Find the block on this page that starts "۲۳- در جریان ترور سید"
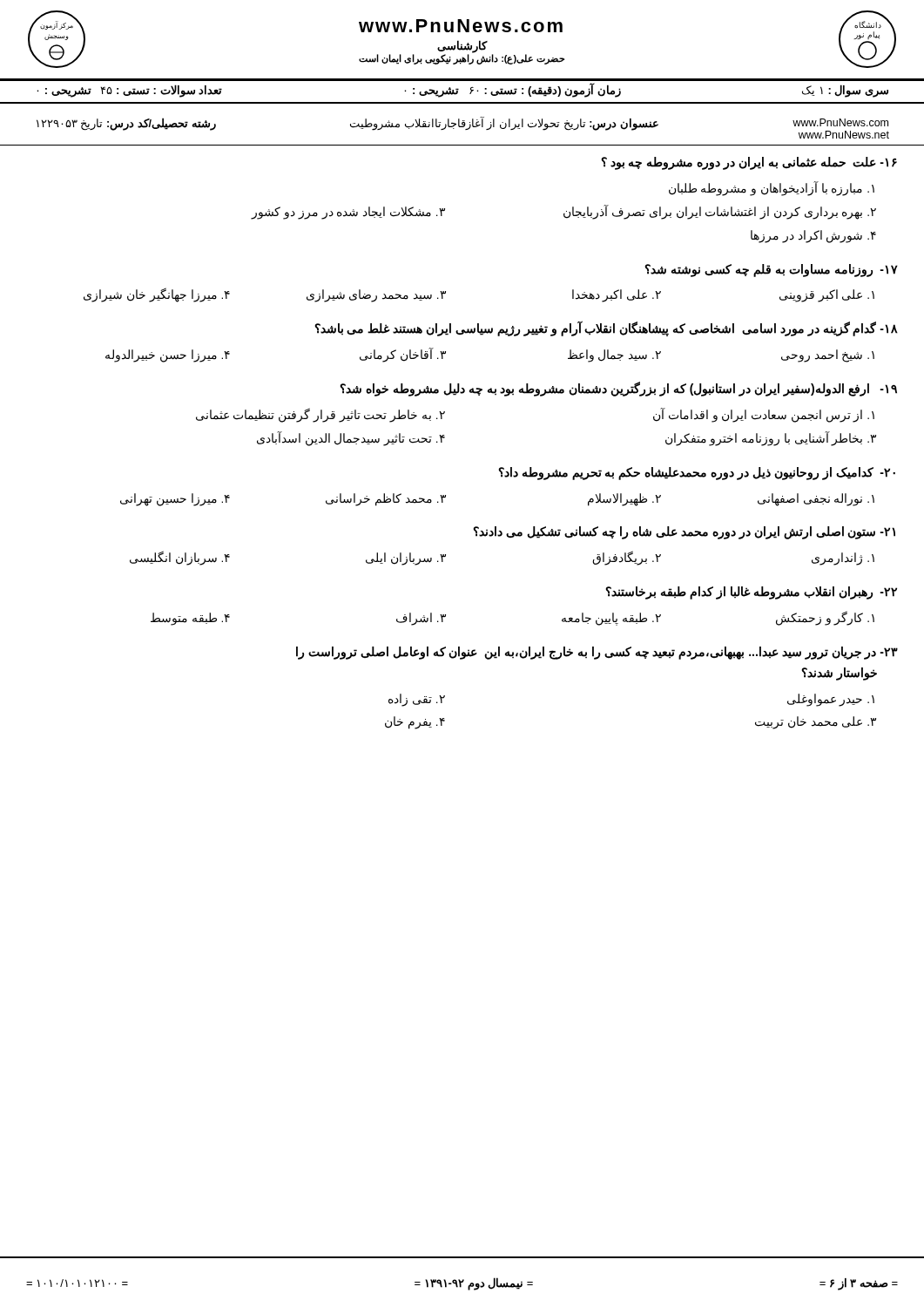This screenshot has height=1307, width=924. pyautogui.click(x=597, y=653)
